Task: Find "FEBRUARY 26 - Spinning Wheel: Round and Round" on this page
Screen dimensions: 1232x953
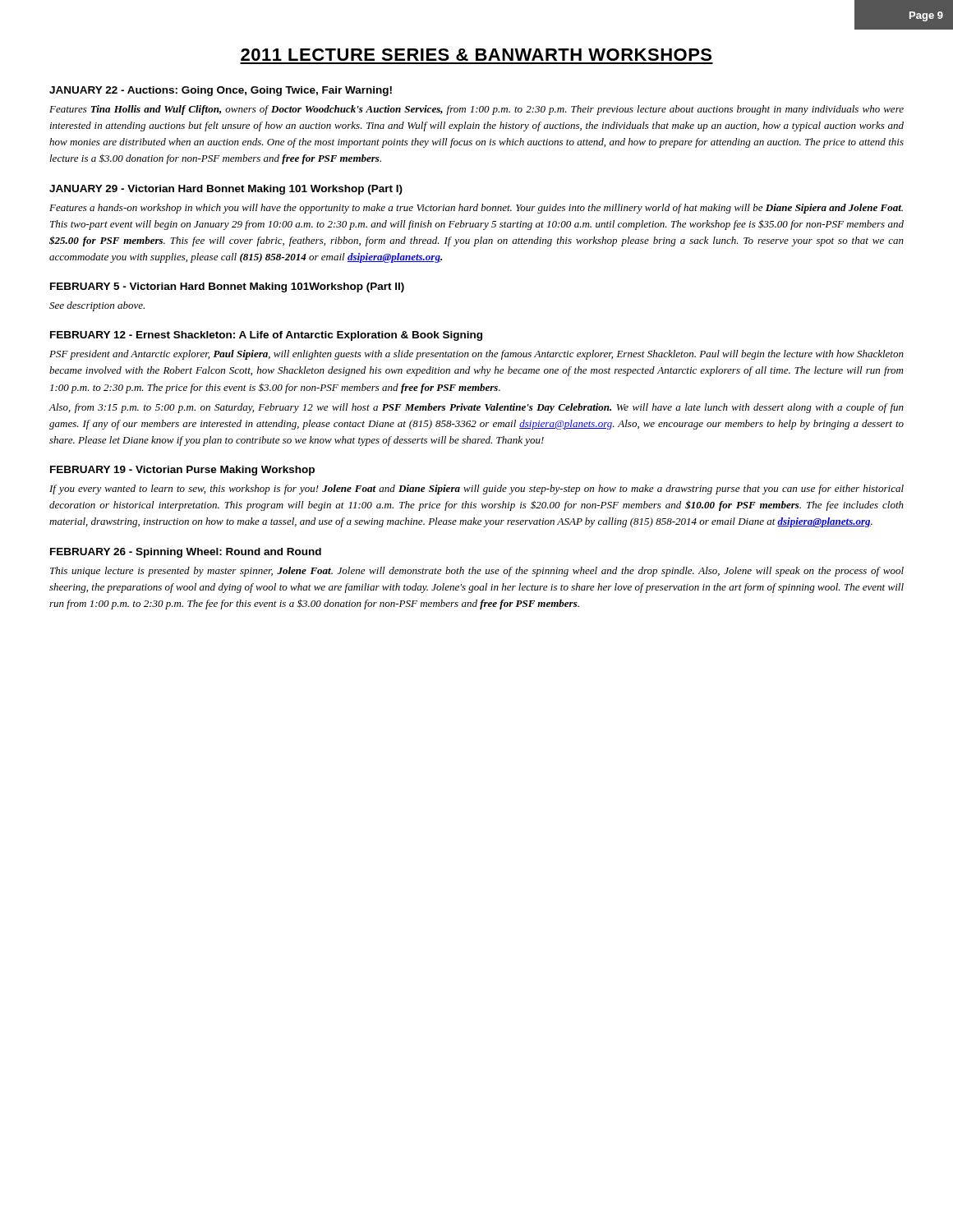Action: click(x=185, y=551)
